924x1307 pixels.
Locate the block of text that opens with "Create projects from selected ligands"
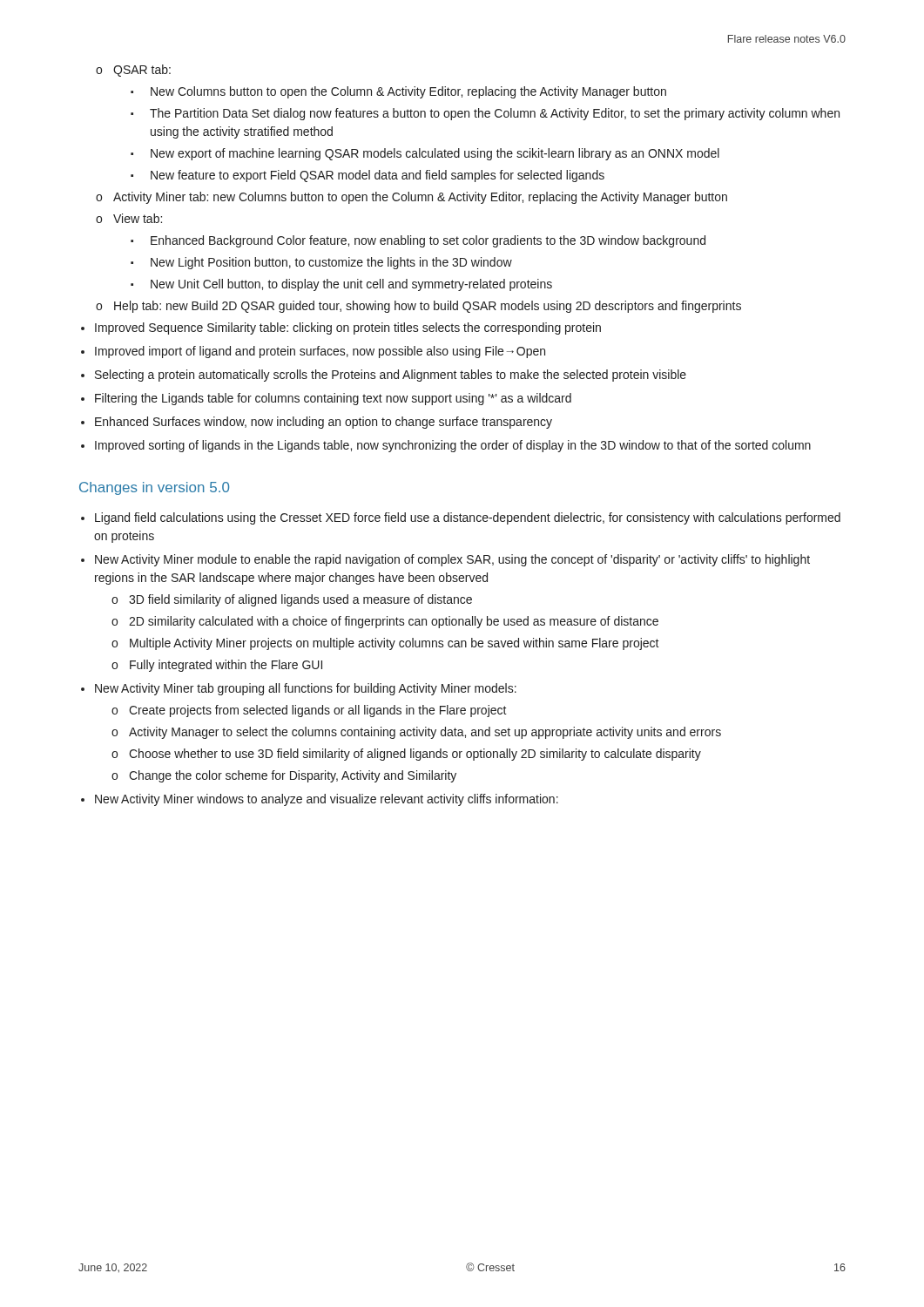pos(318,710)
